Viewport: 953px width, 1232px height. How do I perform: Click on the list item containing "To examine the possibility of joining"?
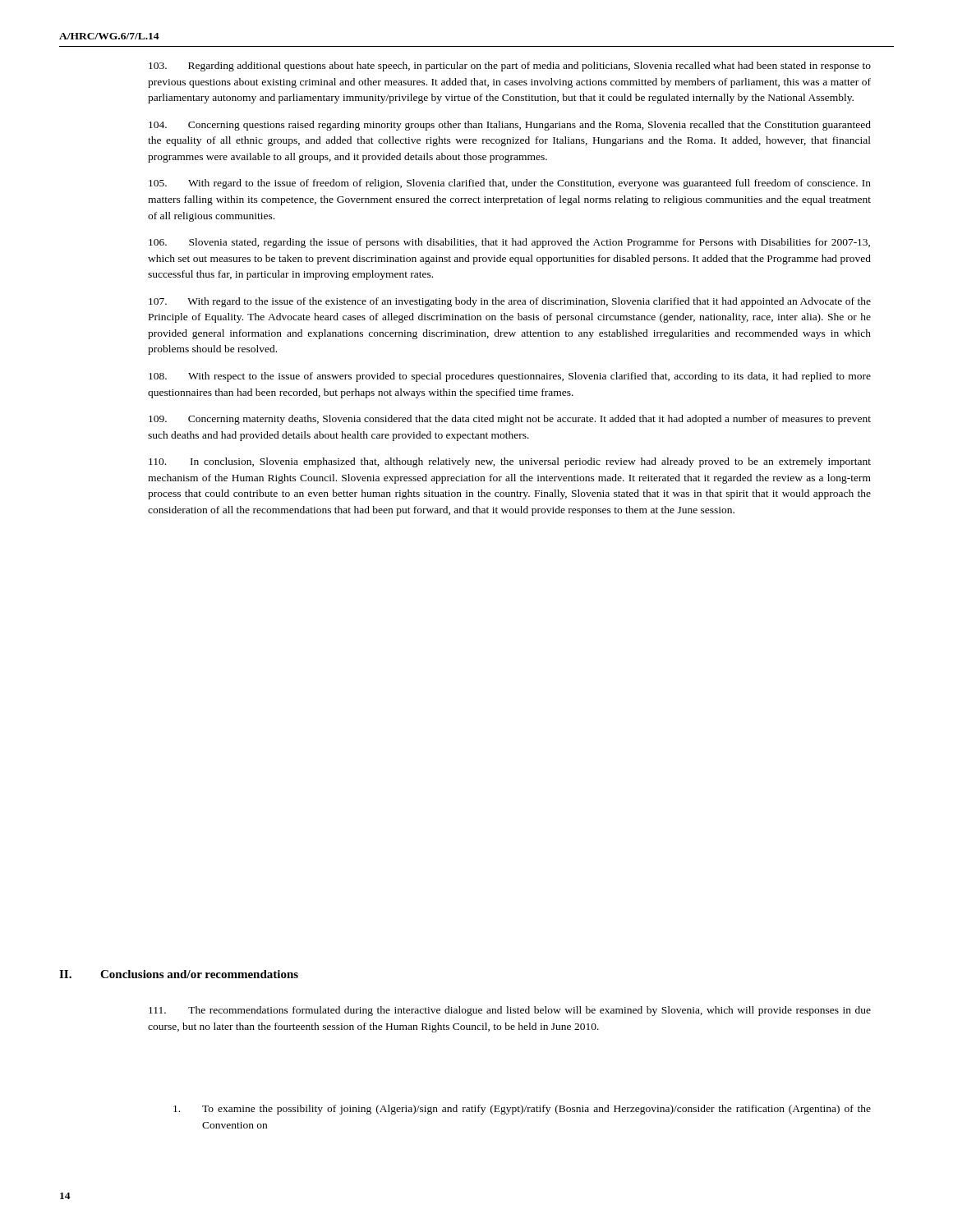(522, 1117)
